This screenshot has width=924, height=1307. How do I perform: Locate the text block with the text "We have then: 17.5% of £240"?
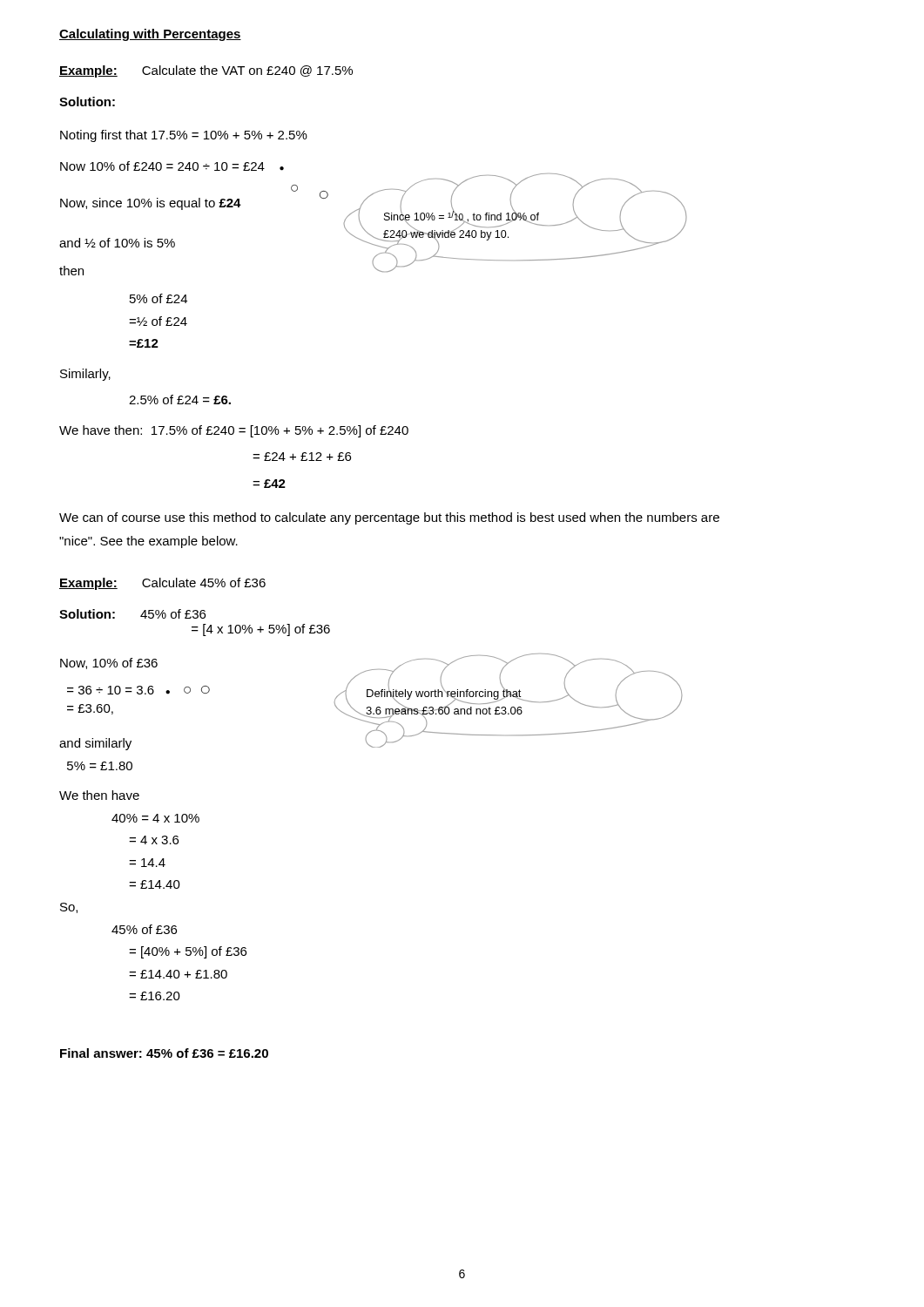pyautogui.click(x=234, y=430)
